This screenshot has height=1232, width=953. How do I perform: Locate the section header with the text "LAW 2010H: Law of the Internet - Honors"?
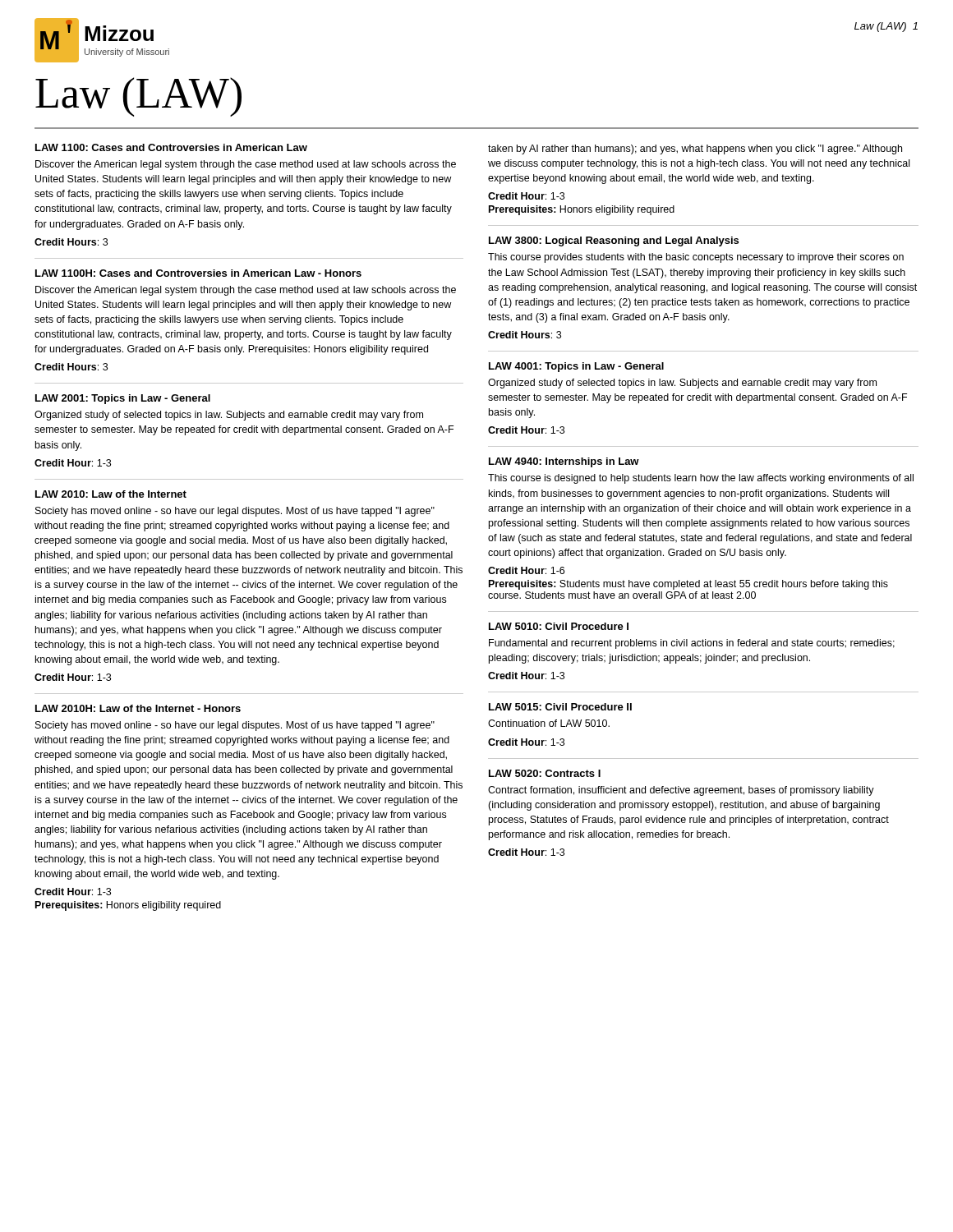pos(138,708)
